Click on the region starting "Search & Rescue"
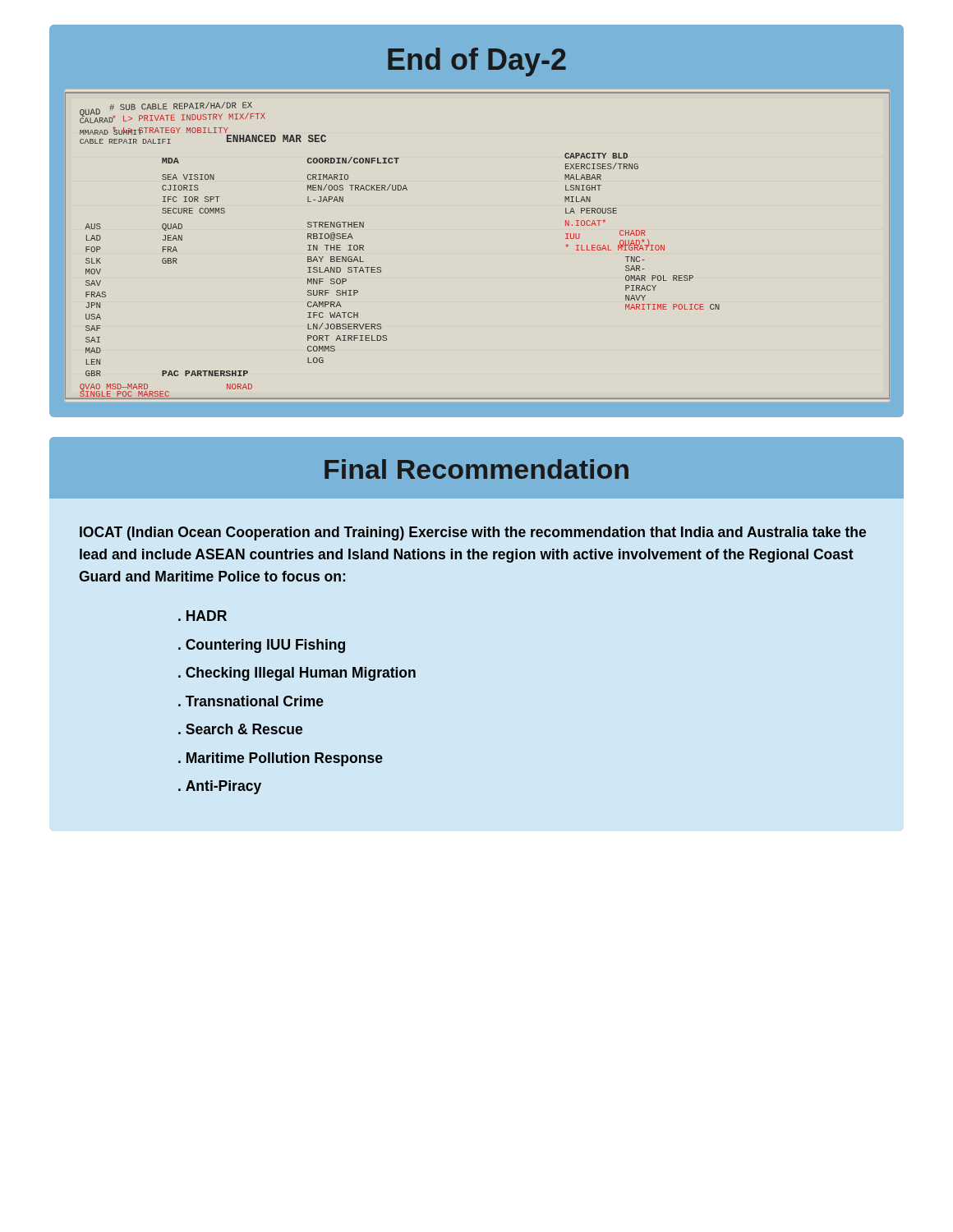 click(x=244, y=730)
